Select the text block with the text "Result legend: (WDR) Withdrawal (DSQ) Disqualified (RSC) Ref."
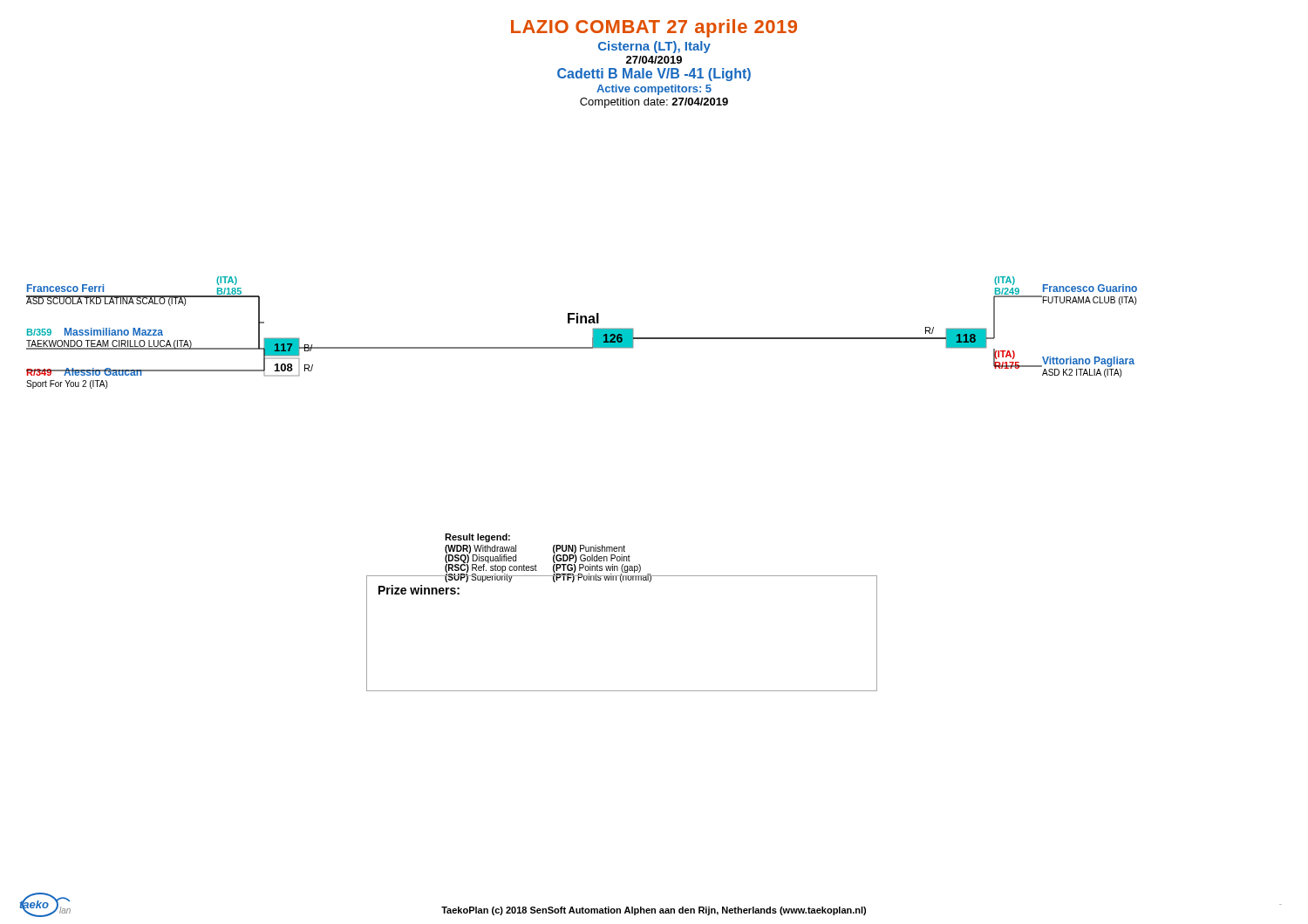Viewport: 1308px width, 924px height. (548, 557)
